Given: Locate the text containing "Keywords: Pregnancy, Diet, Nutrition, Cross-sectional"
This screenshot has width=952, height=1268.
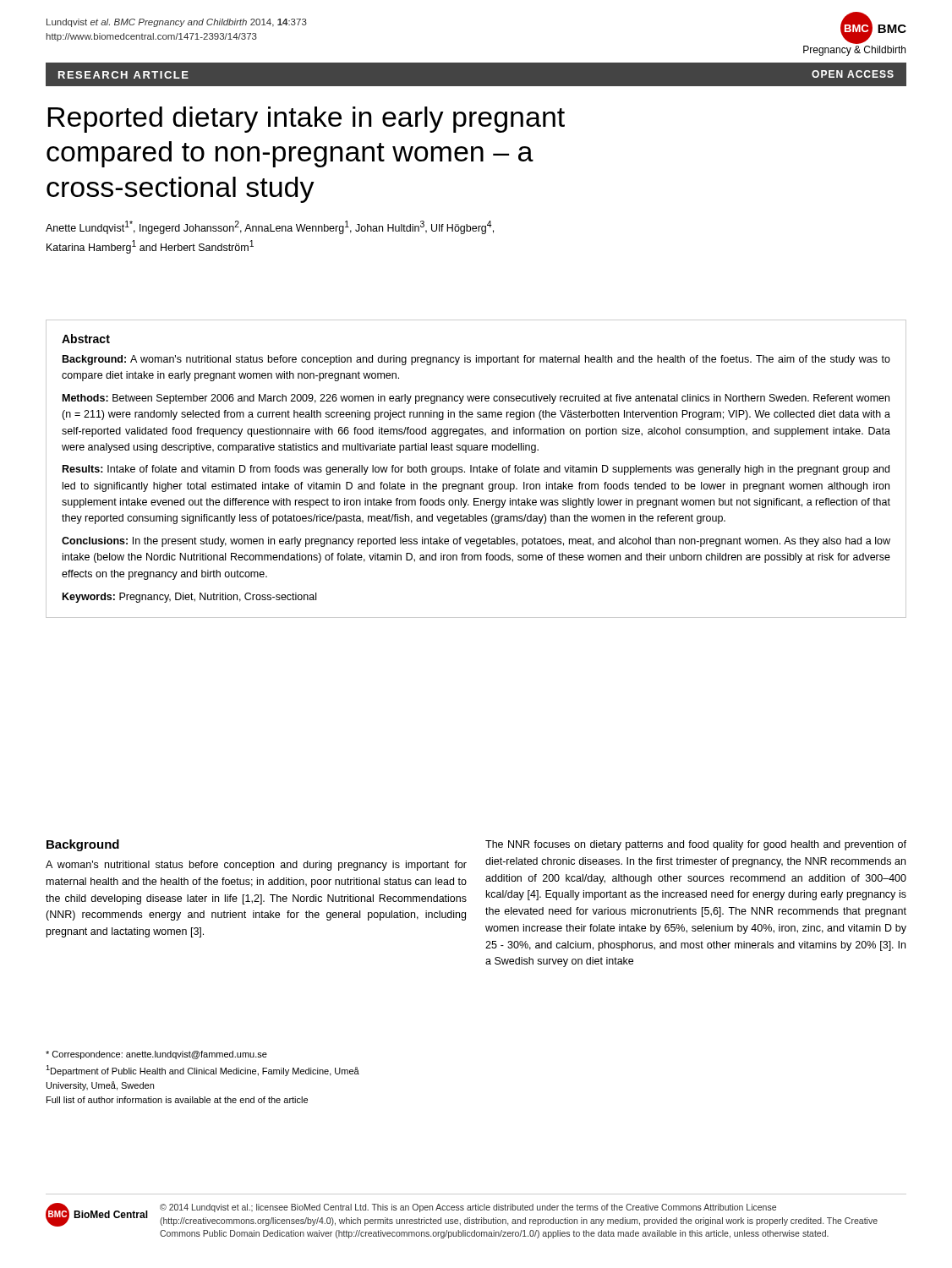Looking at the screenshot, I should 189,597.
